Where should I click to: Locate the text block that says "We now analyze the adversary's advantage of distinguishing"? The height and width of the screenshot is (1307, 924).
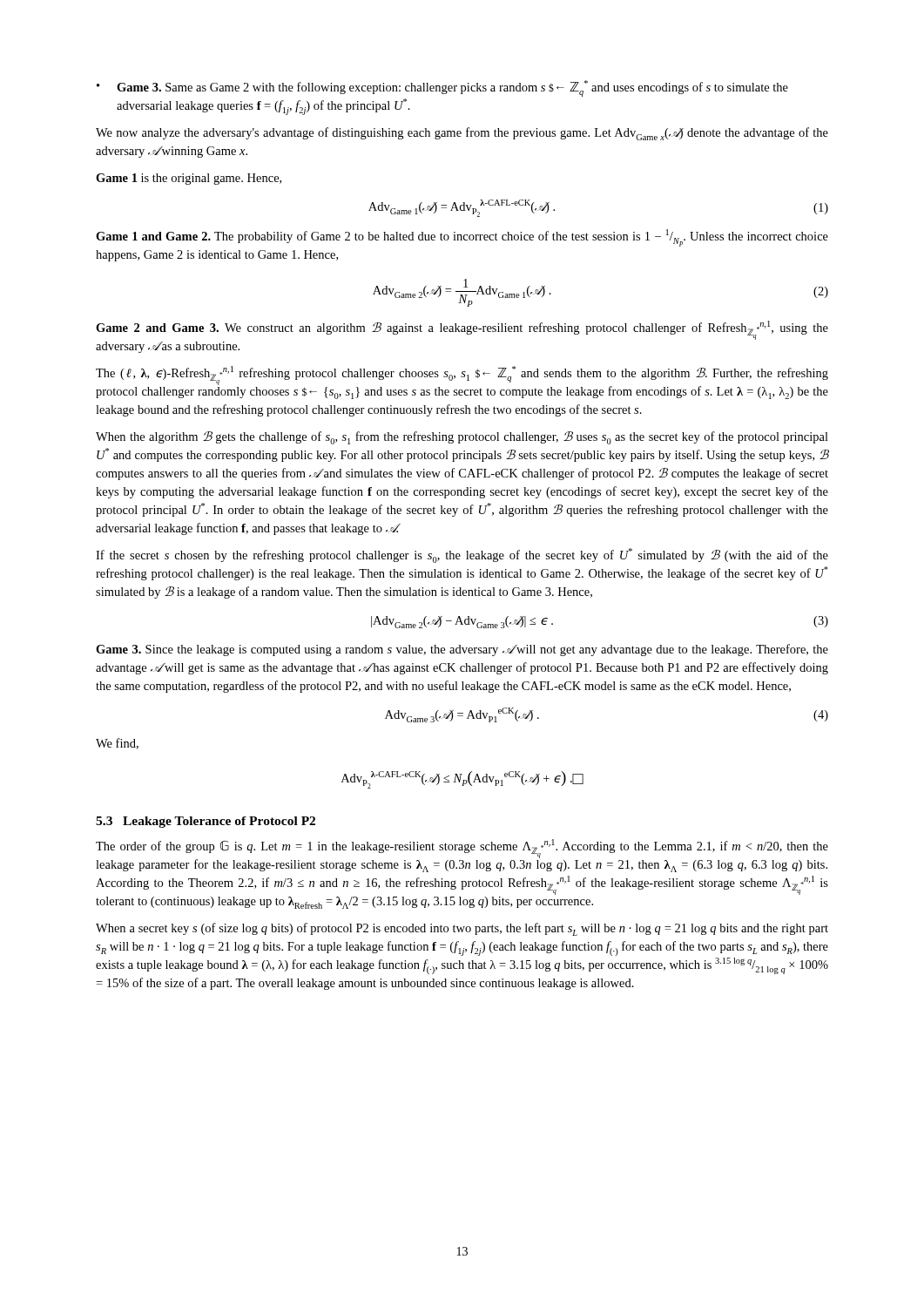click(x=462, y=142)
